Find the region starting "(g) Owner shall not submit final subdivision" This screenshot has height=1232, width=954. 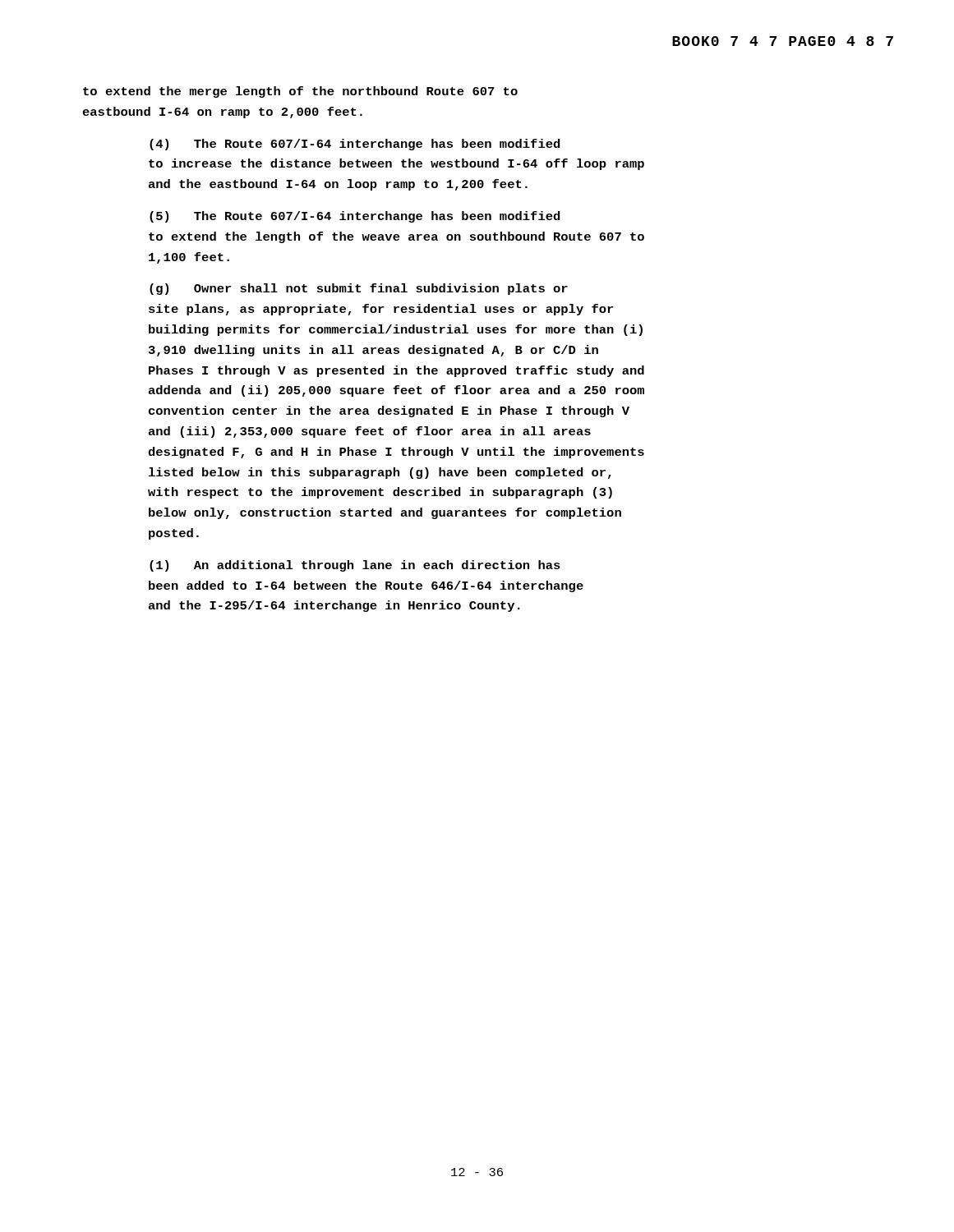[x=510, y=412]
